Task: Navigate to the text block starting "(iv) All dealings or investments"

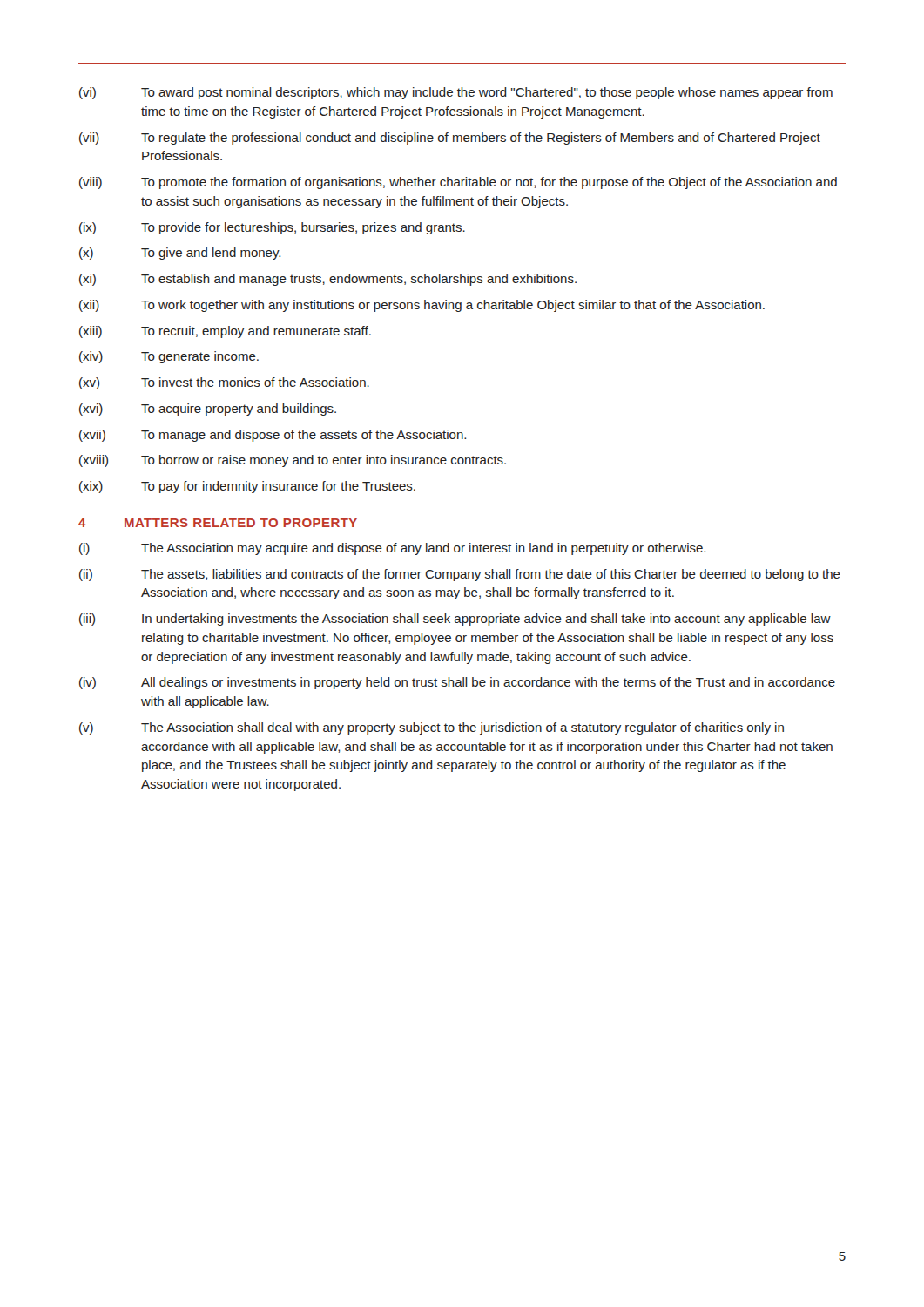Action: tap(462, 692)
